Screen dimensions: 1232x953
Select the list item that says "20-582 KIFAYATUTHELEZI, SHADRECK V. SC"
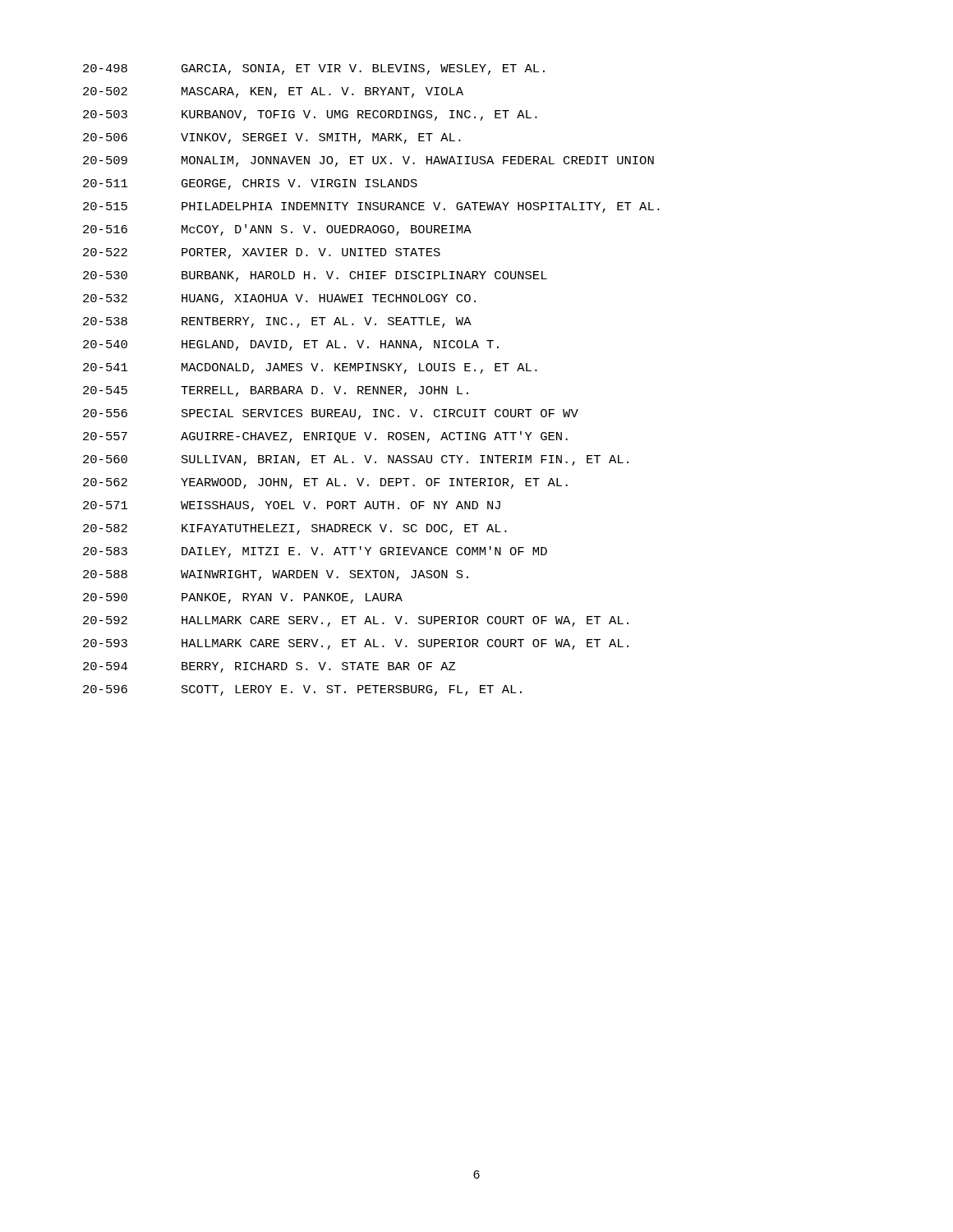(485, 529)
